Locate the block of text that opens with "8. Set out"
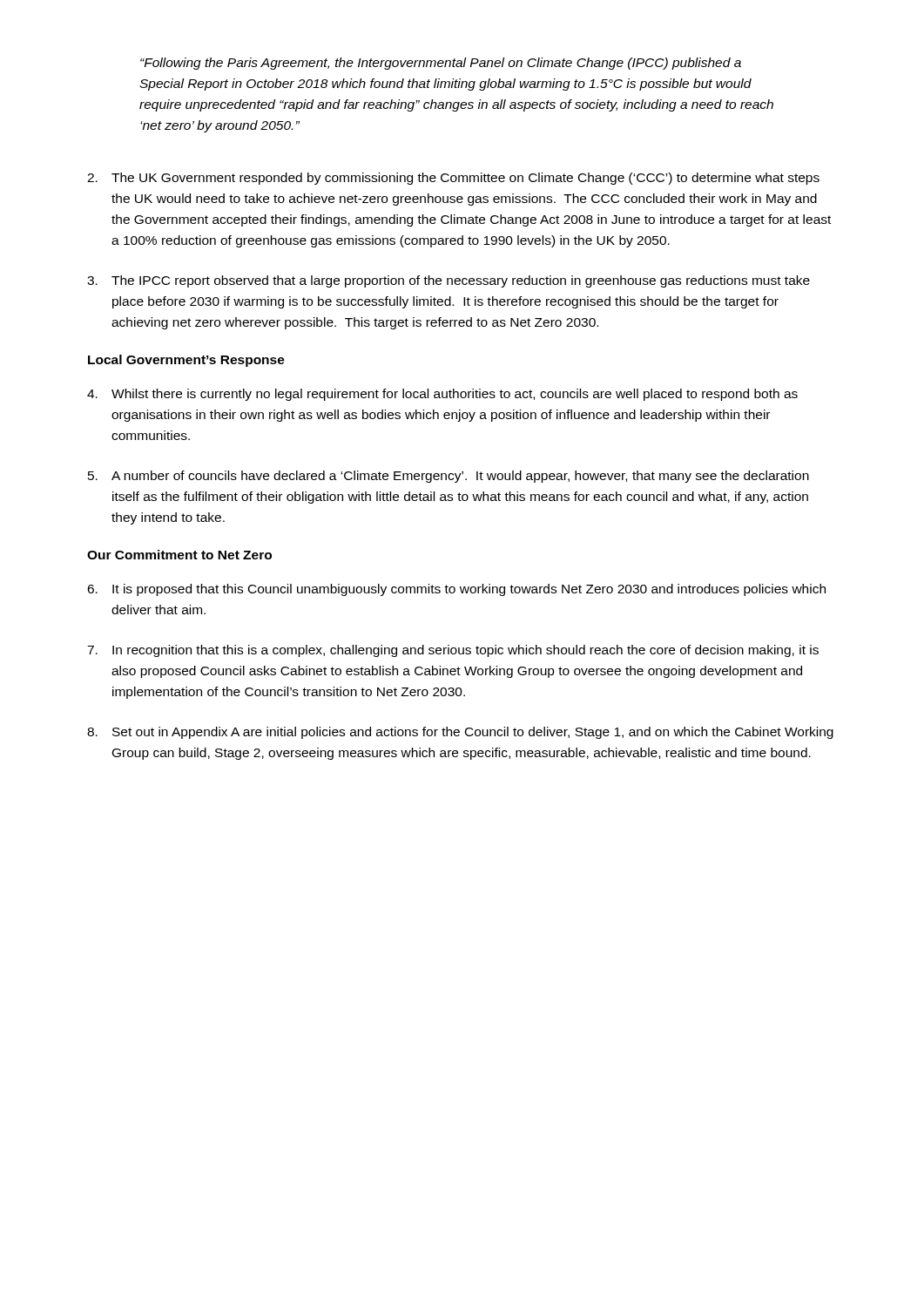924x1307 pixels. tap(462, 743)
